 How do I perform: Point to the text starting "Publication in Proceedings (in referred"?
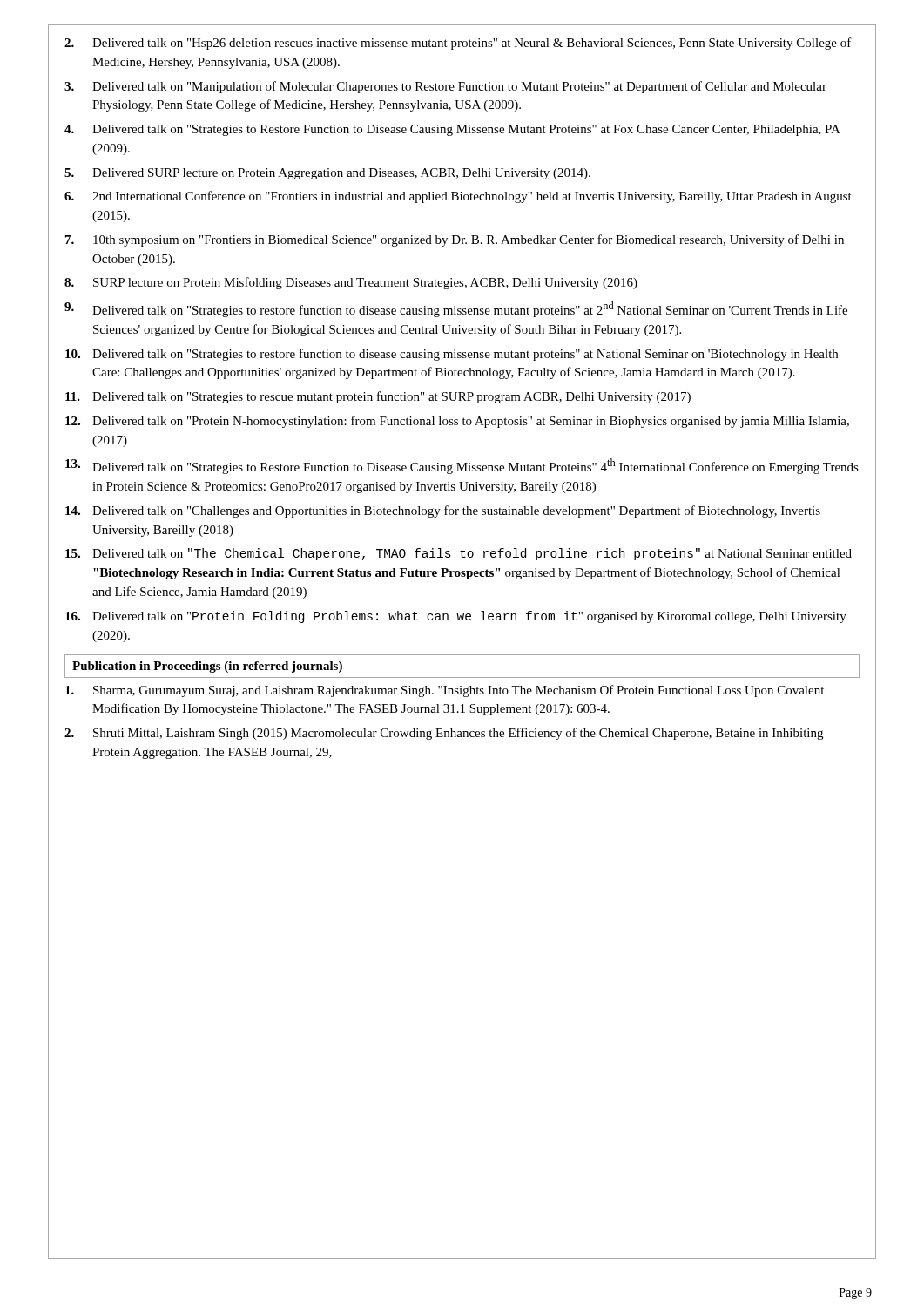click(x=207, y=665)
